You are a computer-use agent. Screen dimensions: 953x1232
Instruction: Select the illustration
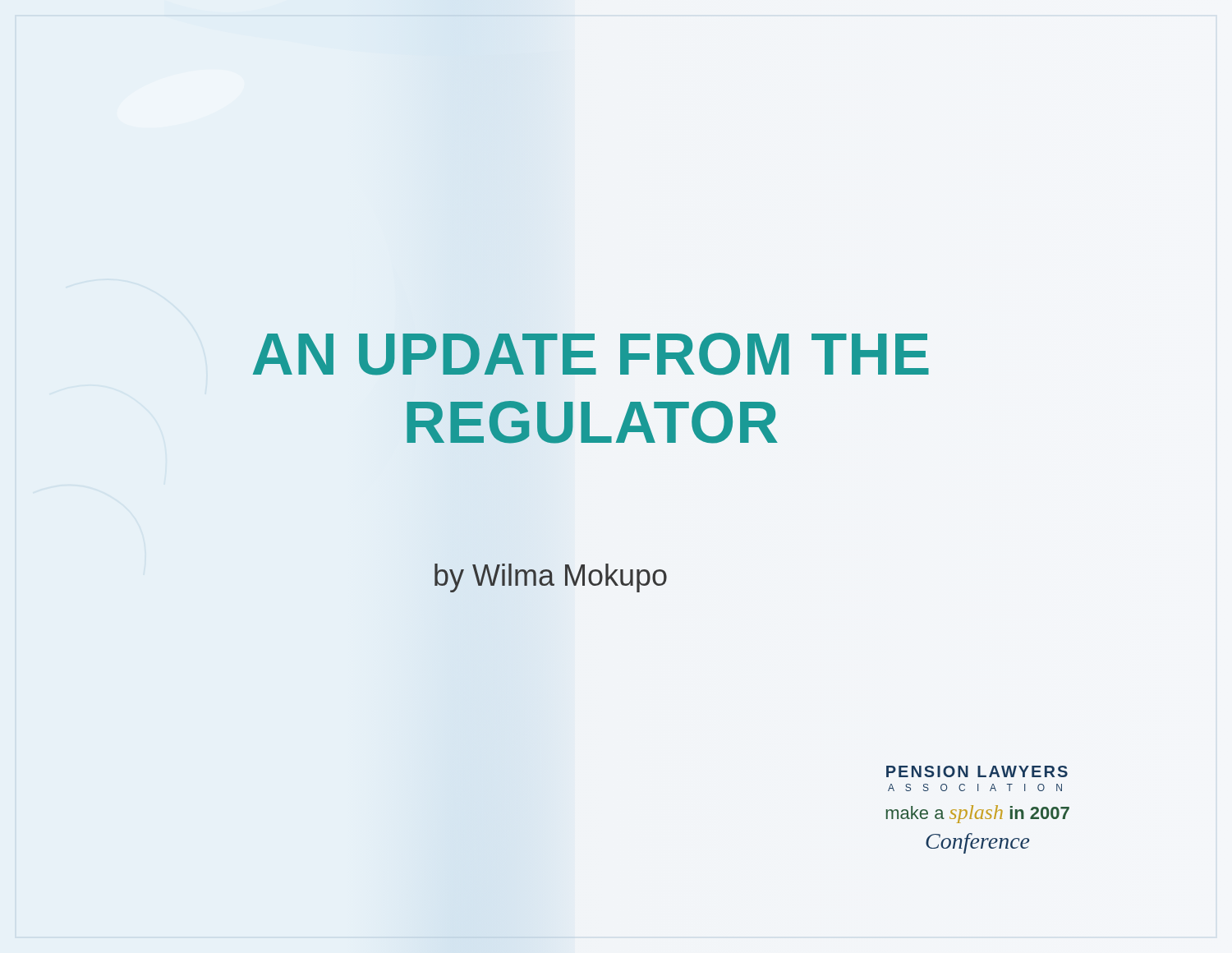coord(287,452)
